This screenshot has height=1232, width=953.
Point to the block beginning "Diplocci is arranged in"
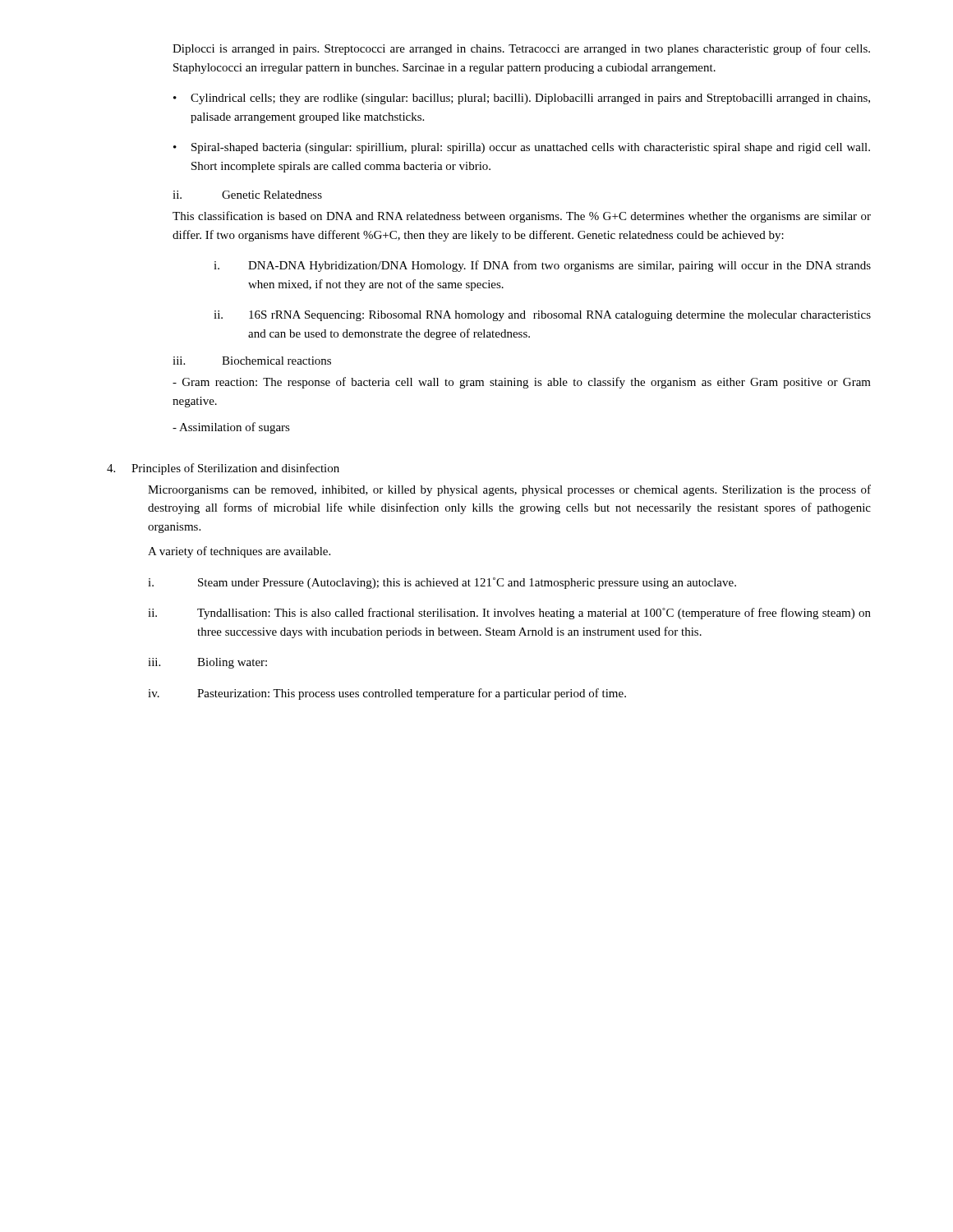tap(522, 58)
